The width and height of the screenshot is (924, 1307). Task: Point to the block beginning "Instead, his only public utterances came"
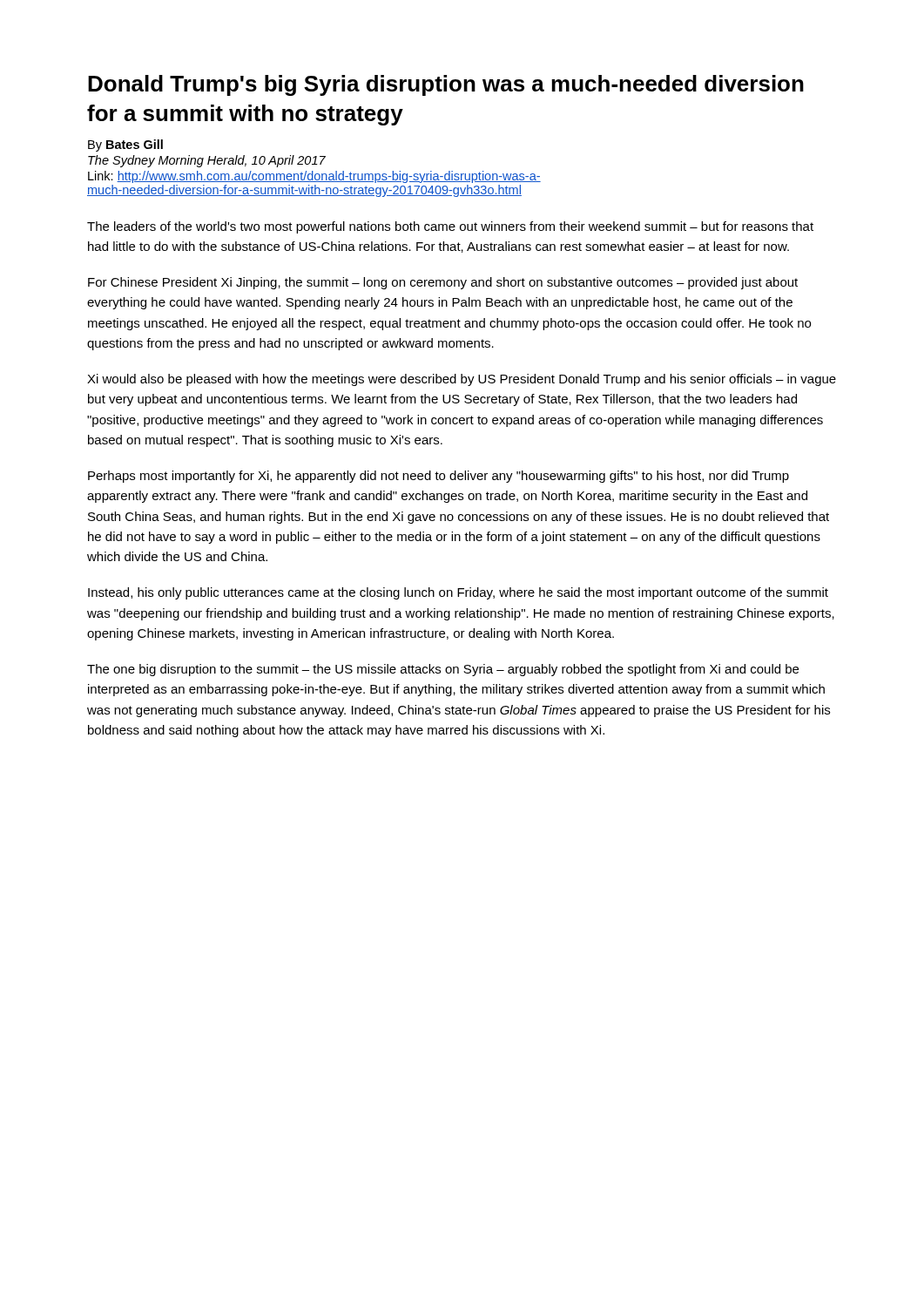(x=461, y=613)
